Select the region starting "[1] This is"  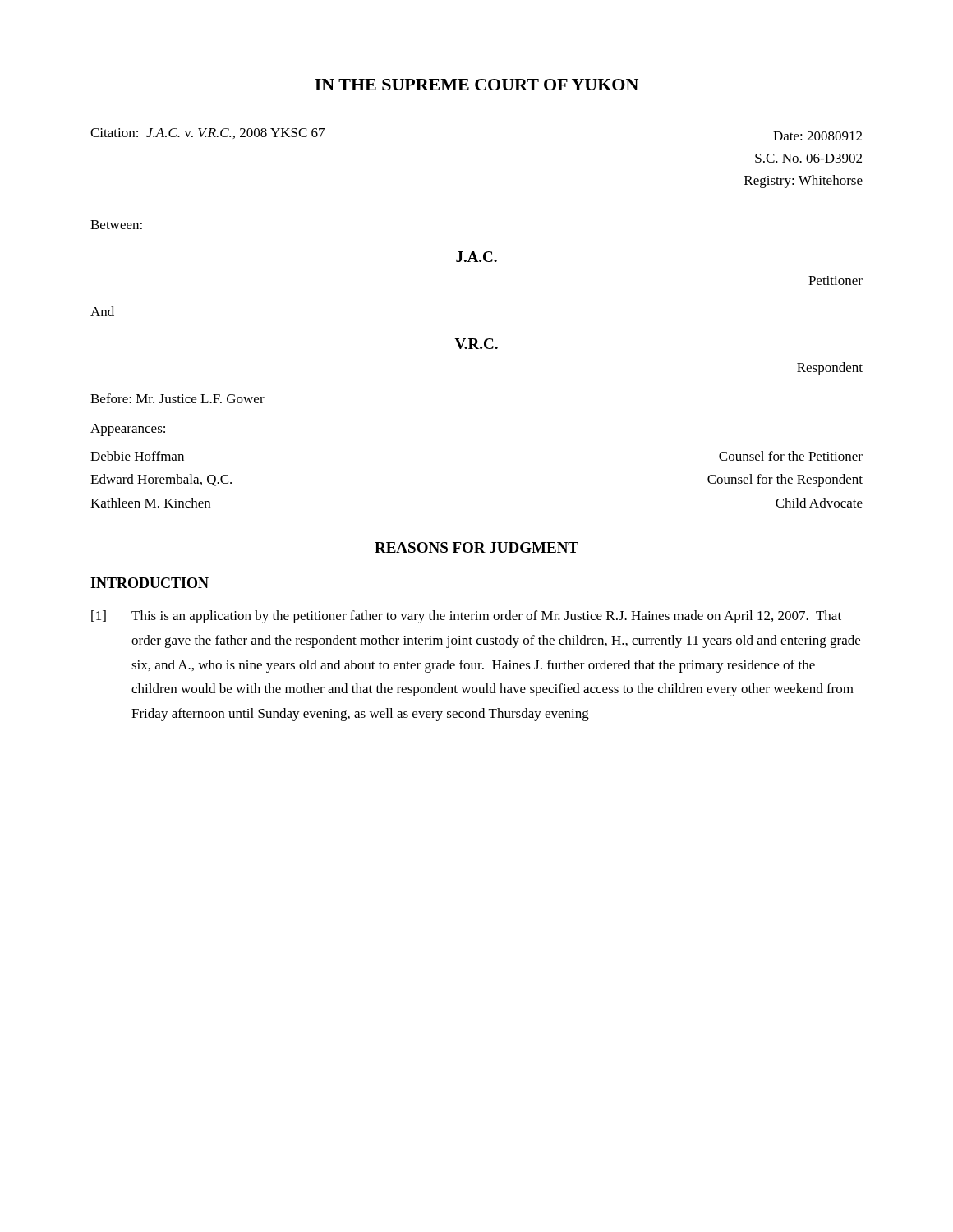[476, 665]
